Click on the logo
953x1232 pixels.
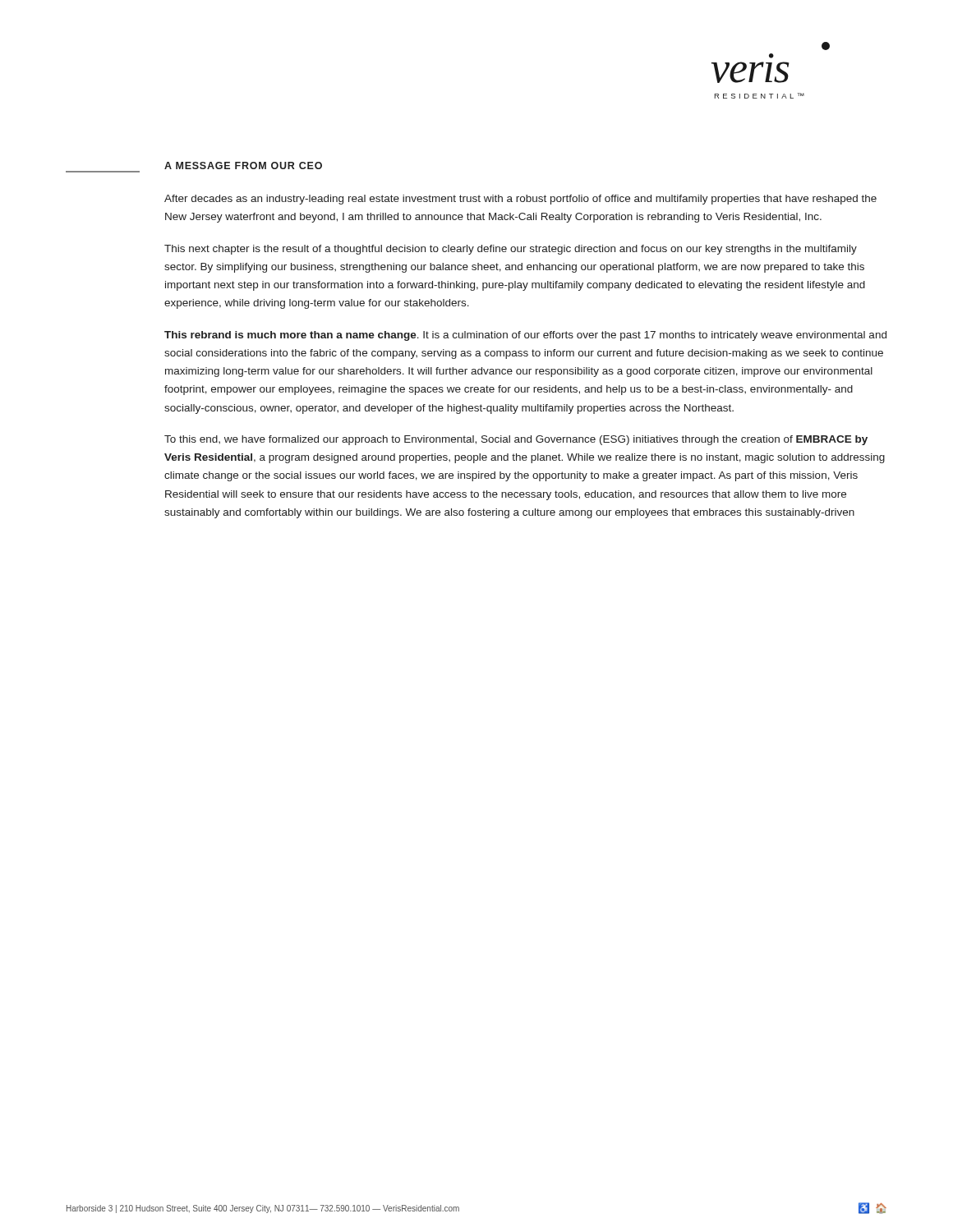[x=797, y=72]
